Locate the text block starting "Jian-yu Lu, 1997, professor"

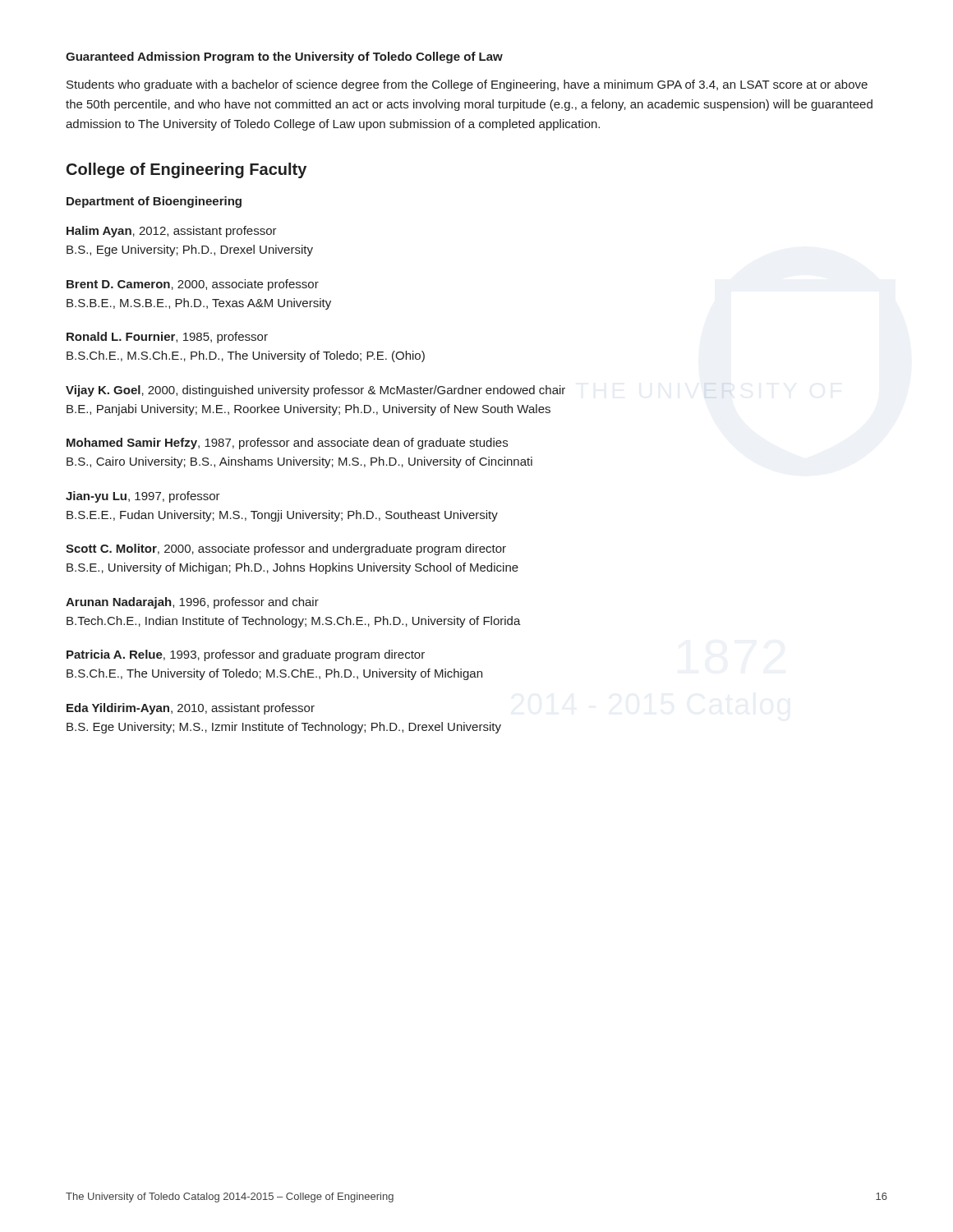pyautogui.click(x=282, y=505)
